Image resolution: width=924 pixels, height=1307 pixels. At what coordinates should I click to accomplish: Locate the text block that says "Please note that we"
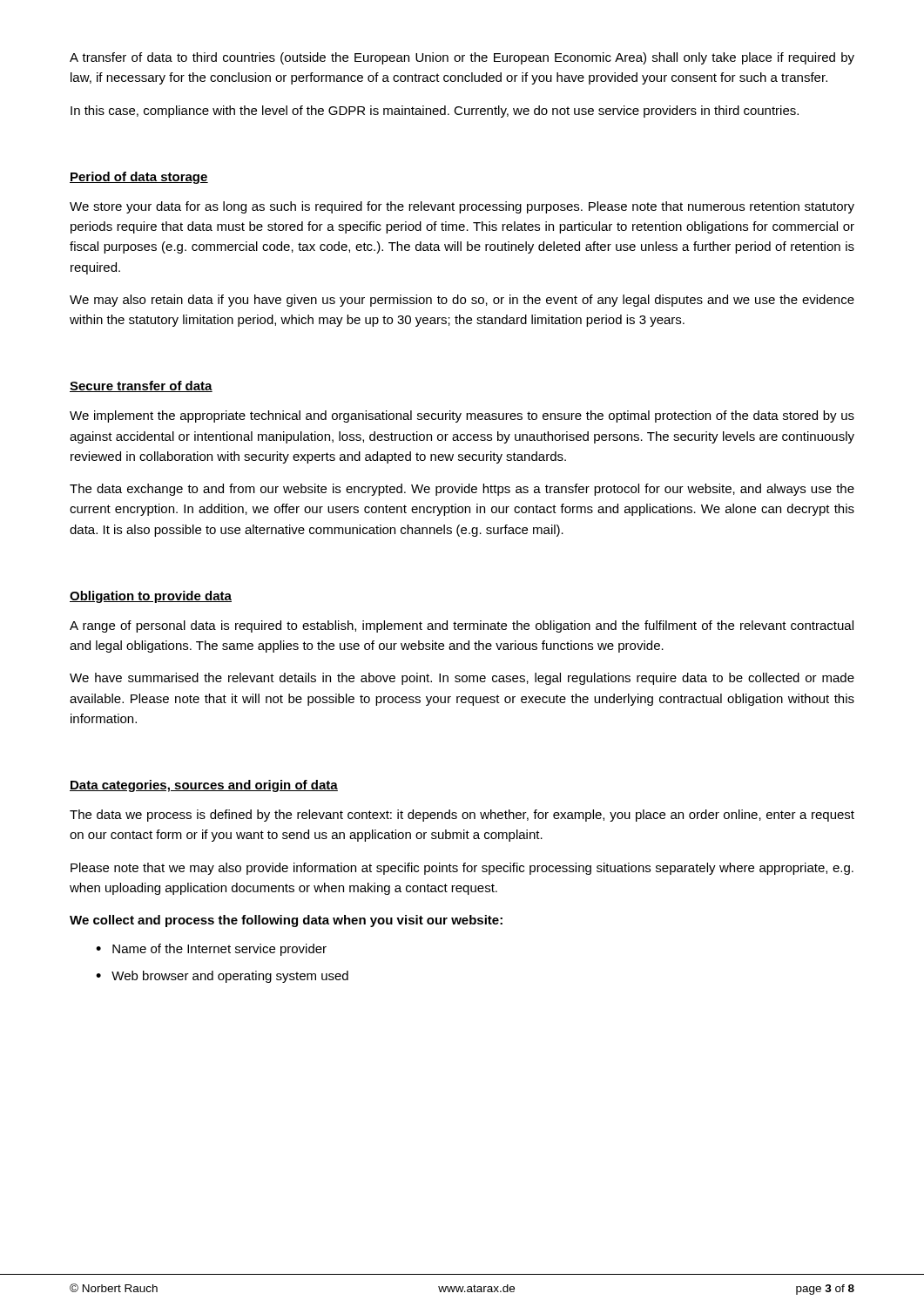(x=462, y=877)
